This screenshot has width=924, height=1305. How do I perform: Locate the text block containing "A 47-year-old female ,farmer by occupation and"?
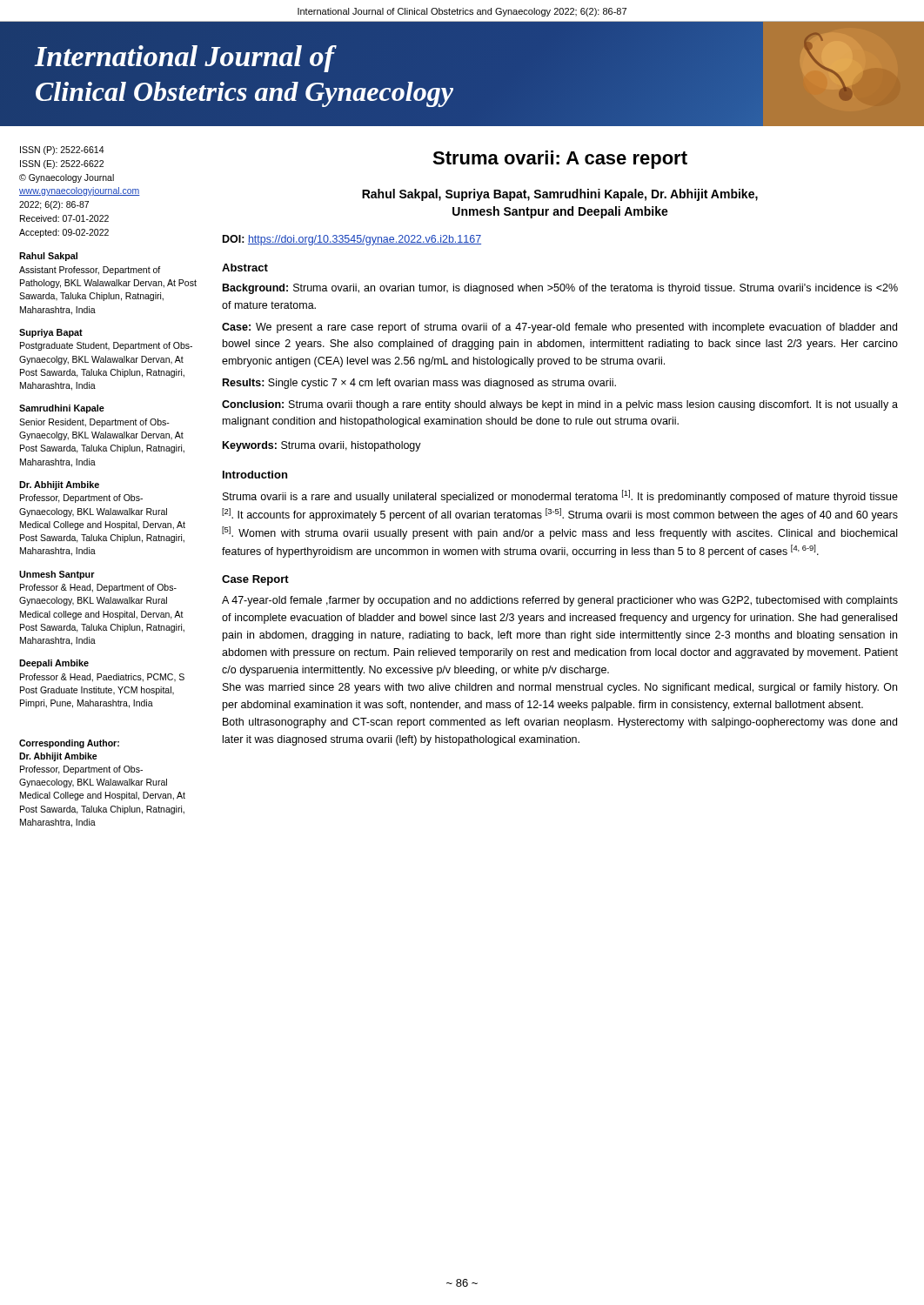[560, 670]
